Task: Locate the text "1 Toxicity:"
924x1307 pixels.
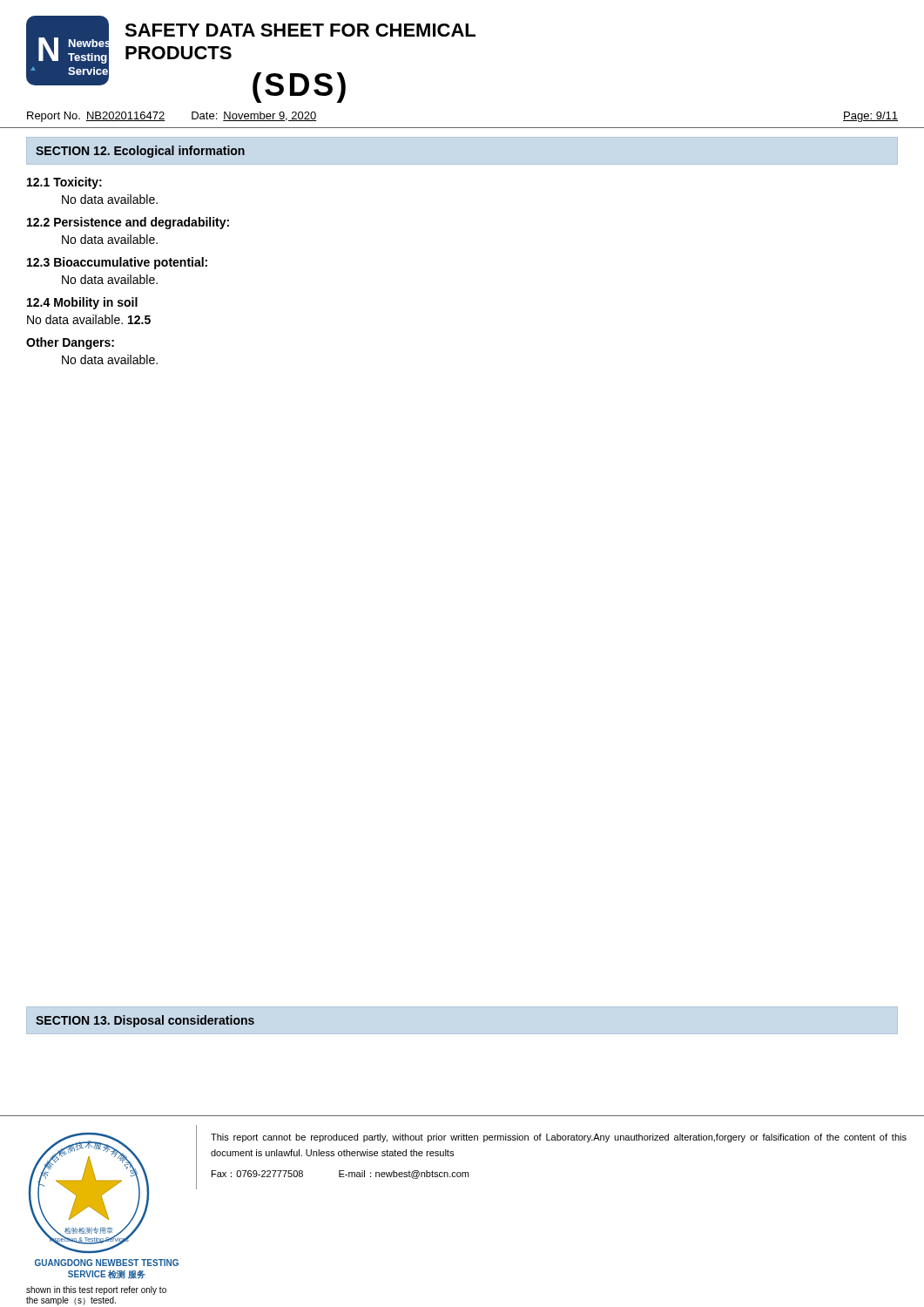Action: (64, 182)
